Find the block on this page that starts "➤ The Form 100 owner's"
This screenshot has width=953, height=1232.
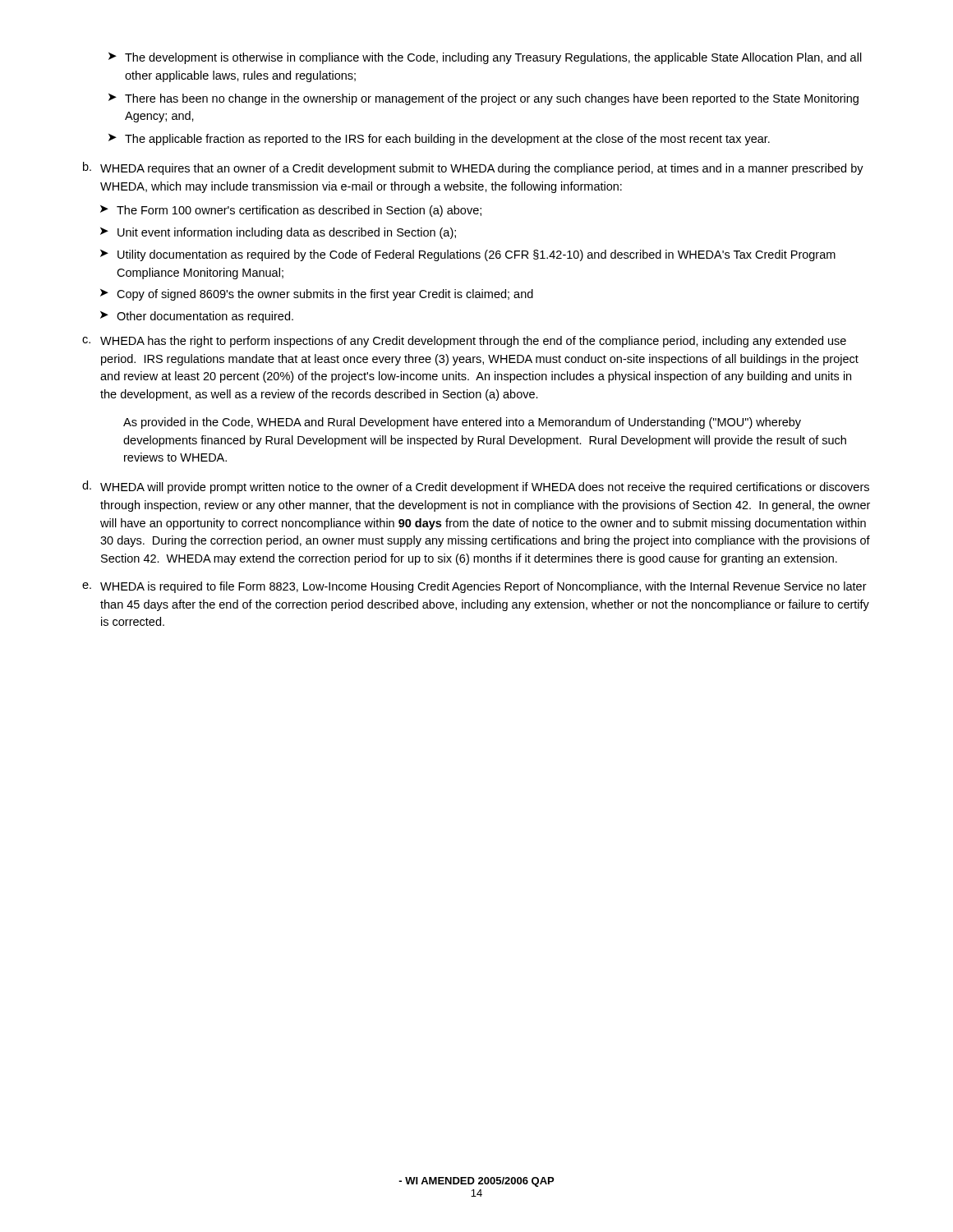(x=485, y=211)
